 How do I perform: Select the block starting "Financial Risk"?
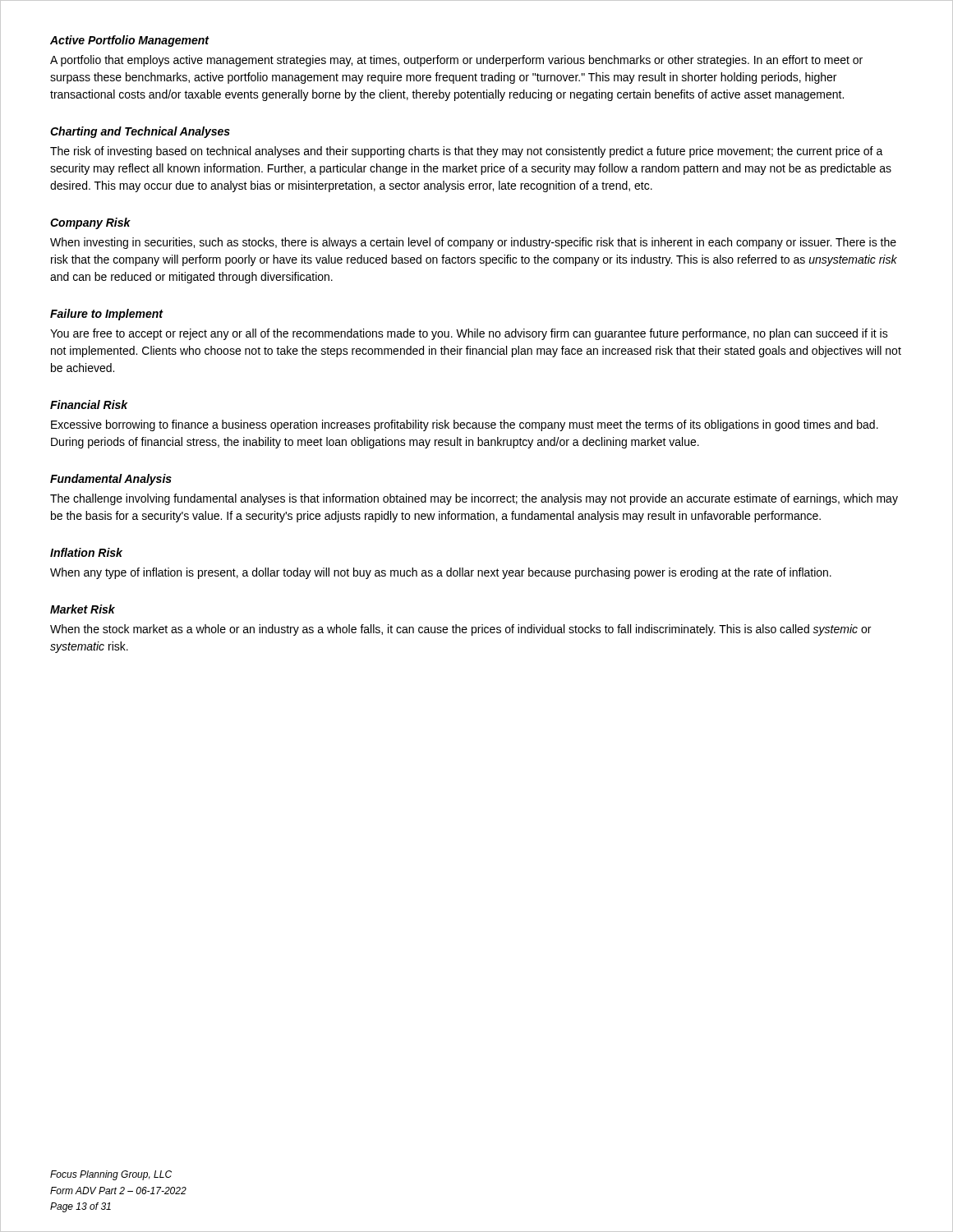pos(89,405)
